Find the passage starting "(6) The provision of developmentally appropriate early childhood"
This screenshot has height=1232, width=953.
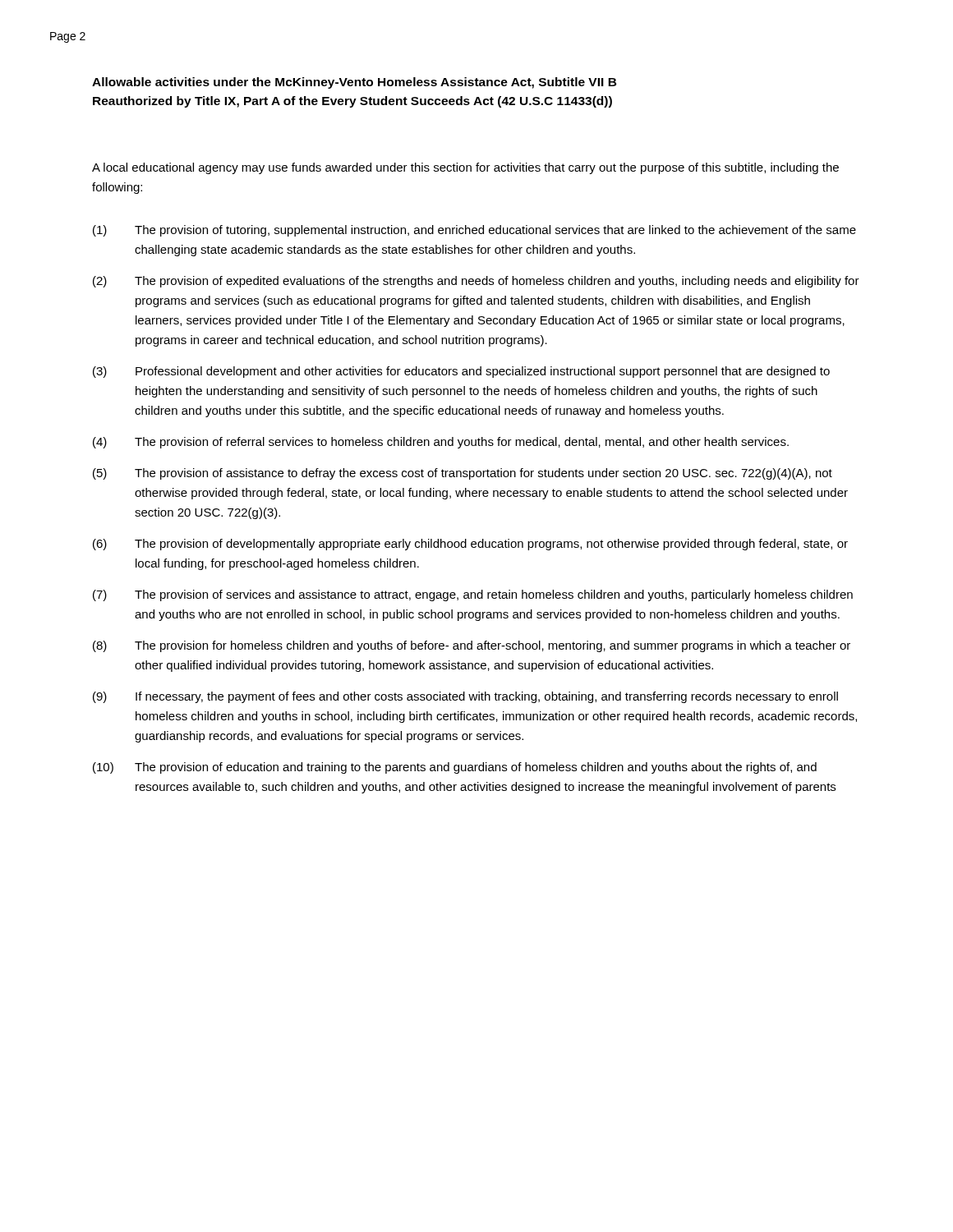476,554
